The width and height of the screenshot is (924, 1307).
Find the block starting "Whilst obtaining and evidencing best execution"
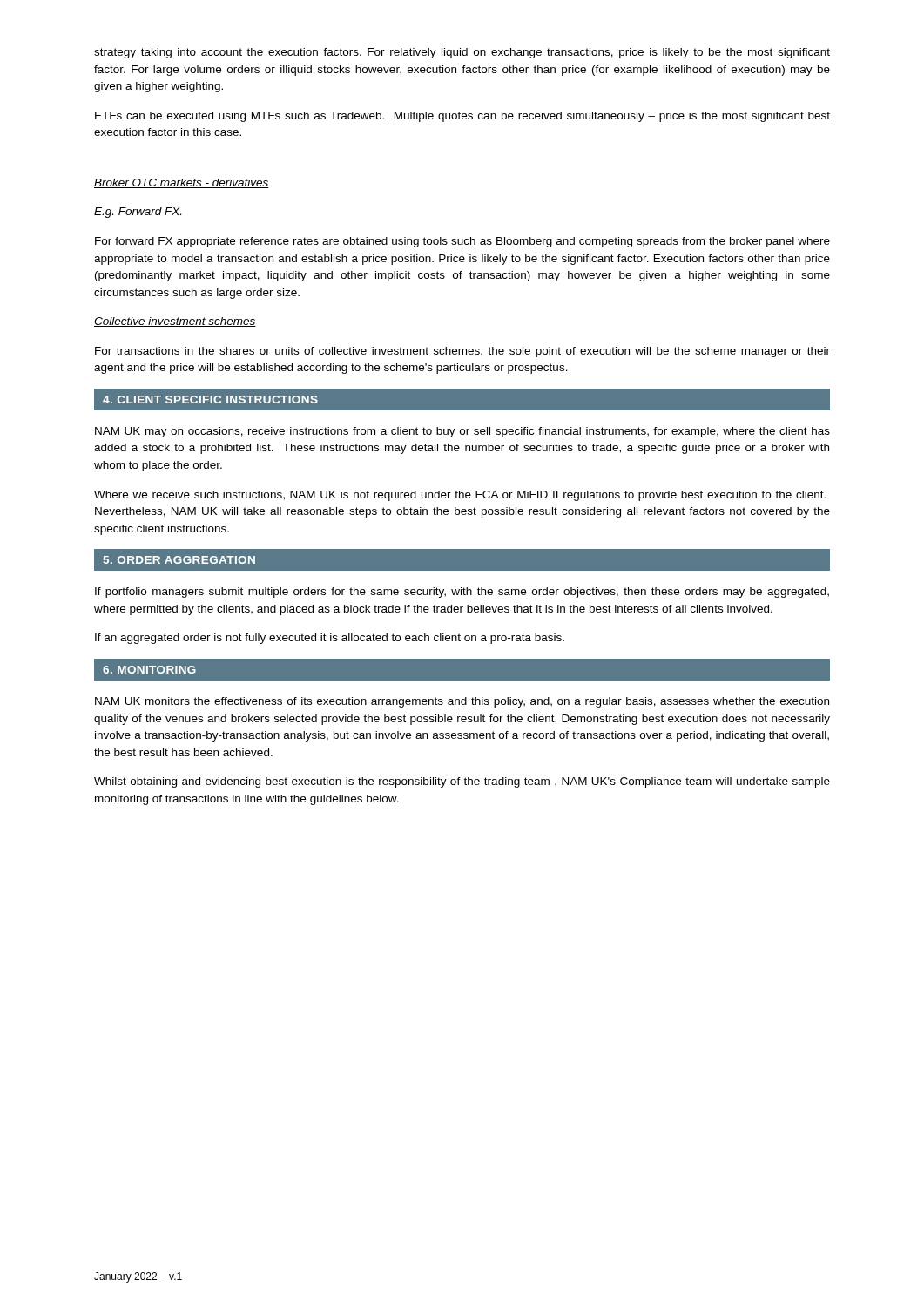[462, 790]
